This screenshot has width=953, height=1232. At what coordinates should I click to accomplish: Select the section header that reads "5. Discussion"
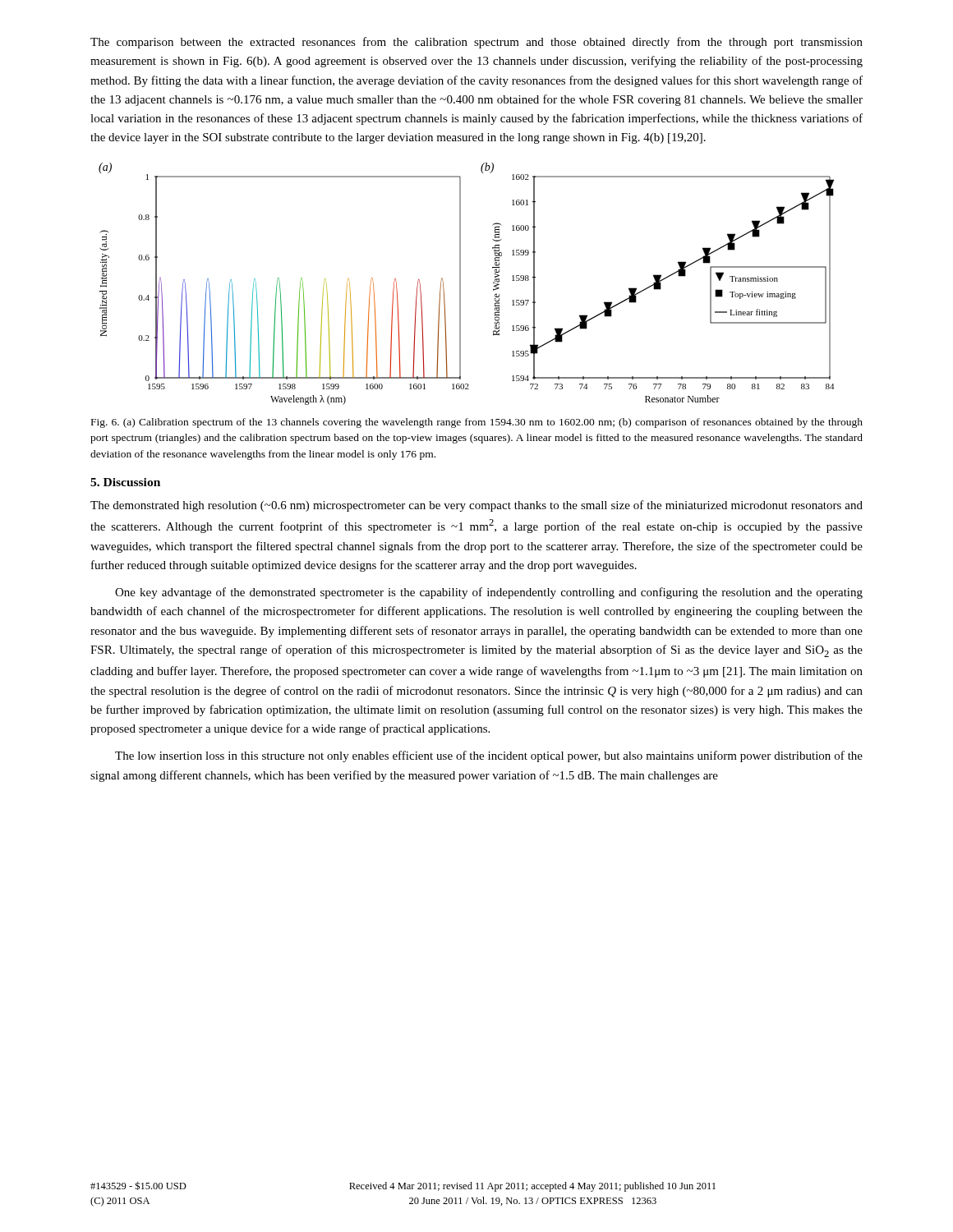(x=125, y=482)
